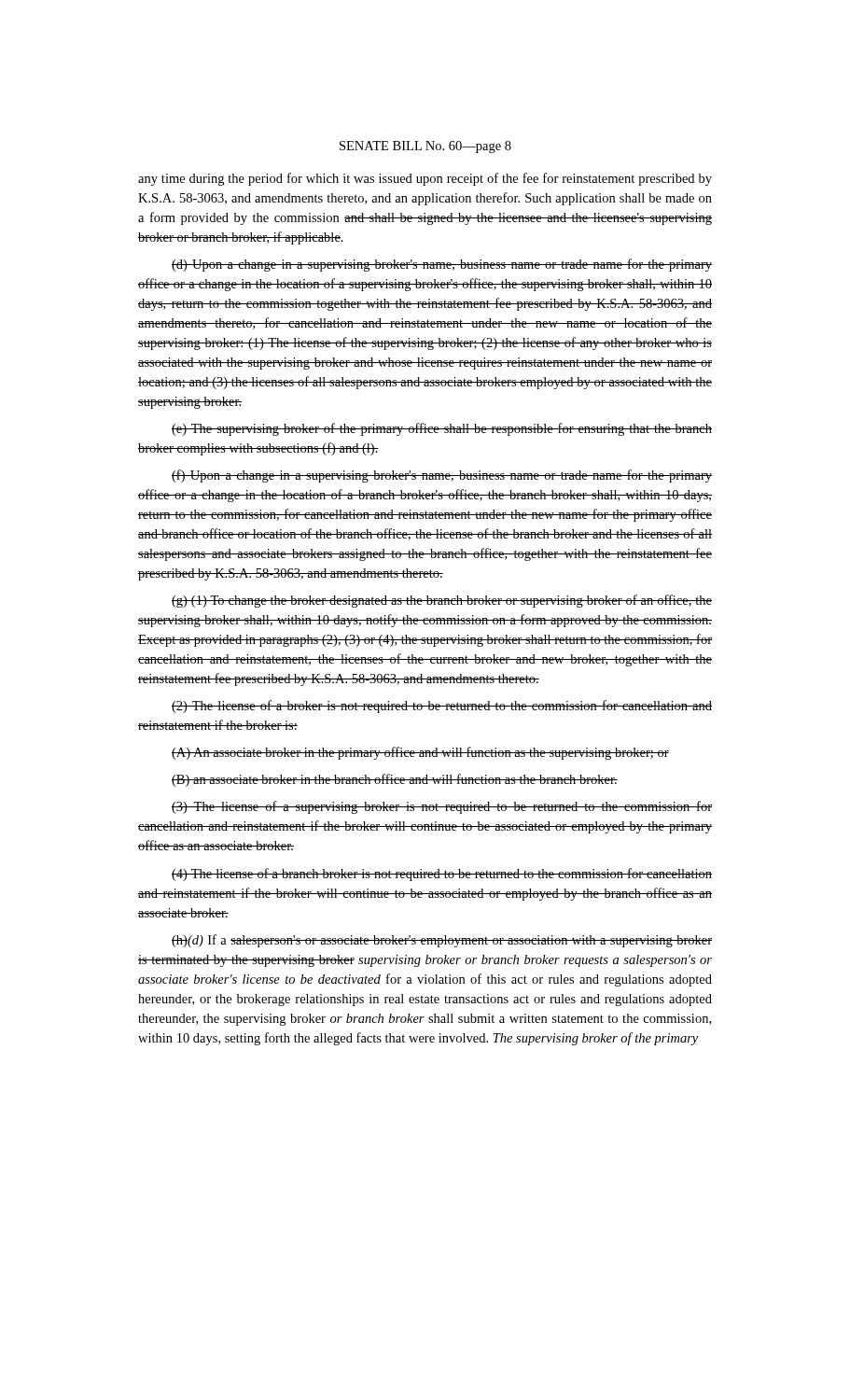Locate the block starting "(B) an associate broker in the branch"
Image resolution: width=850 pixels, height=1400 pixels.
click(x=425, y=780)
